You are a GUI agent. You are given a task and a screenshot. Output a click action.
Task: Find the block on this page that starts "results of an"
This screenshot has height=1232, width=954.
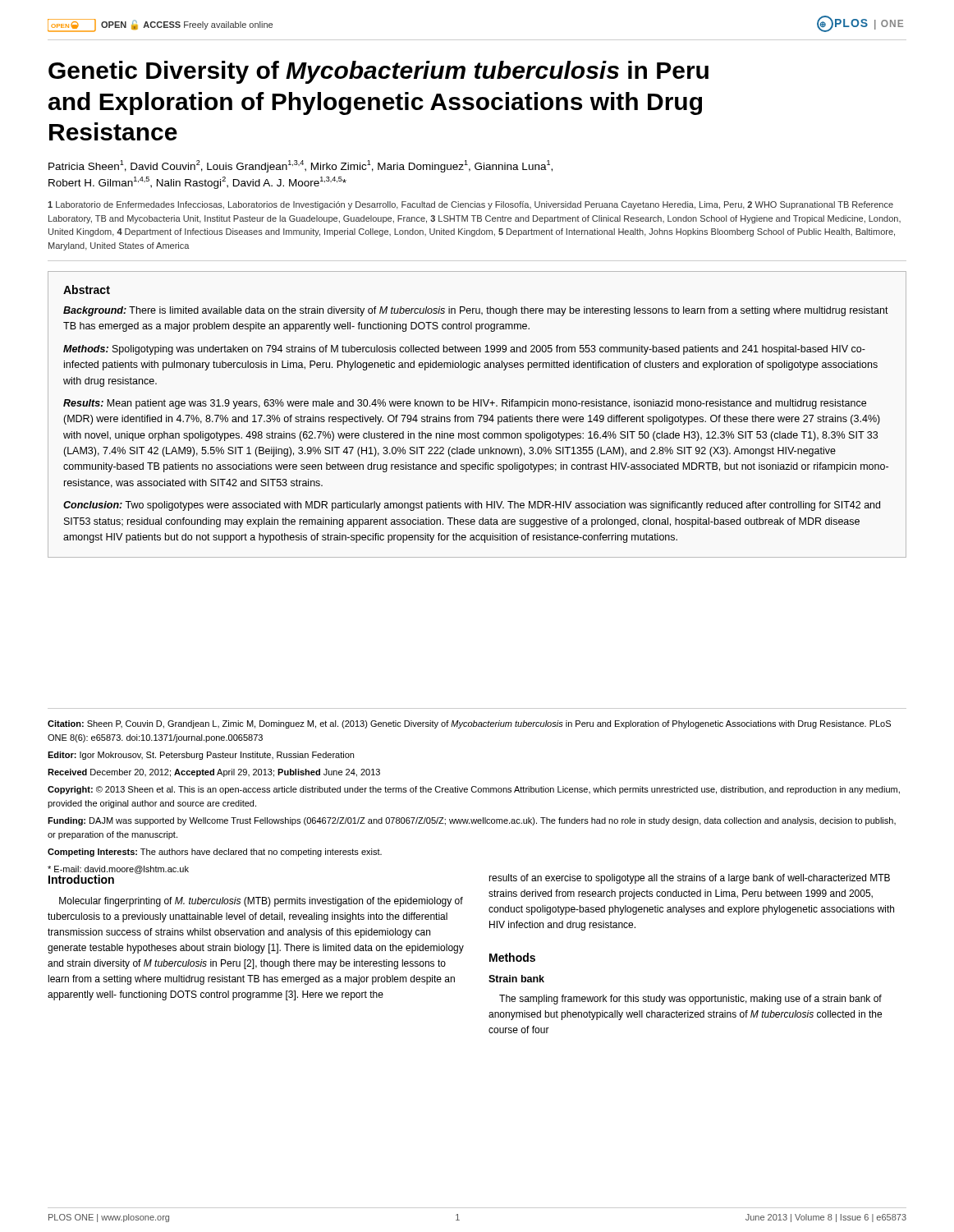tap(692, 901)
